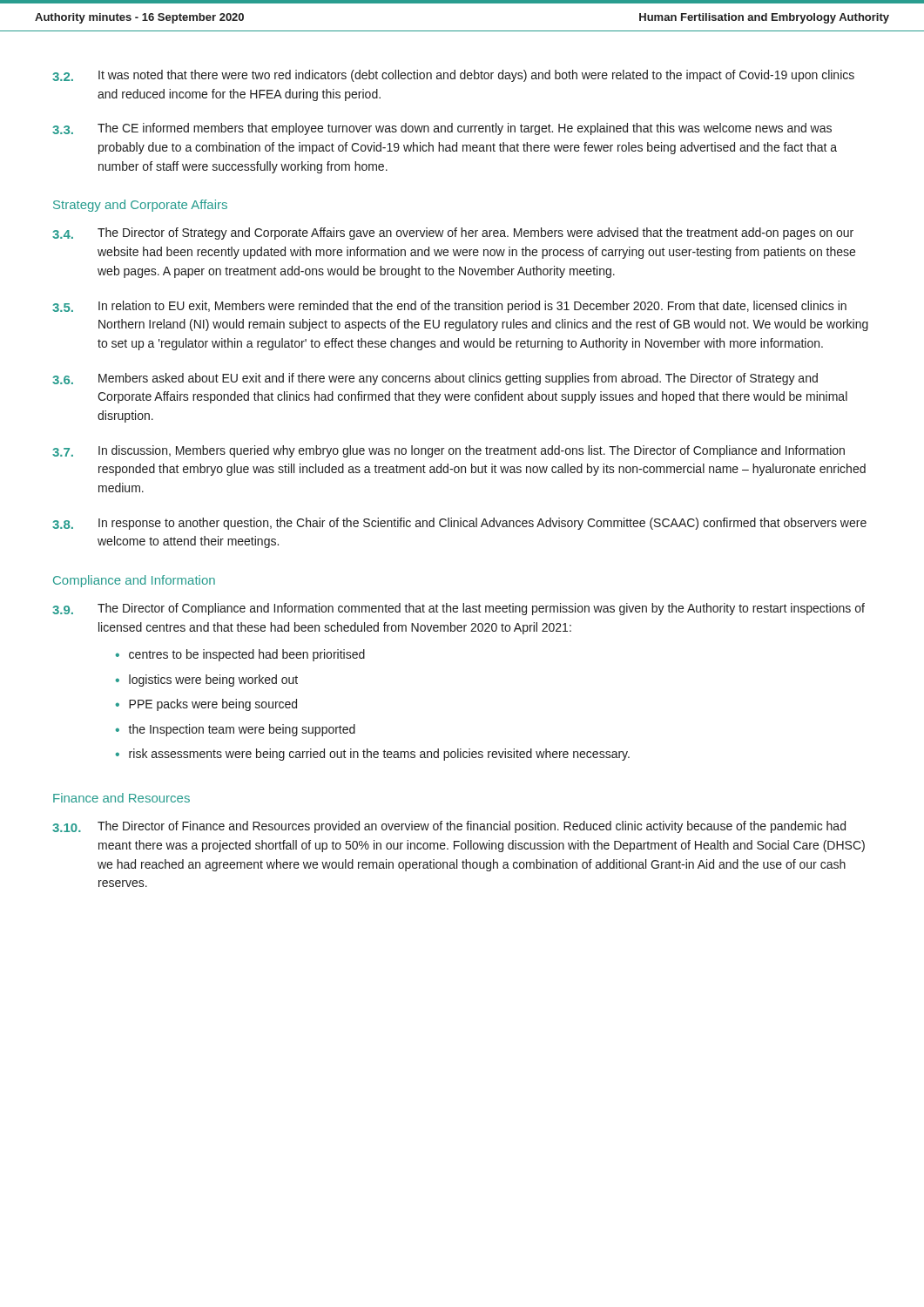
Task: Click on the list item that reads "centres to be"
Action: click(x=247, y=655)
